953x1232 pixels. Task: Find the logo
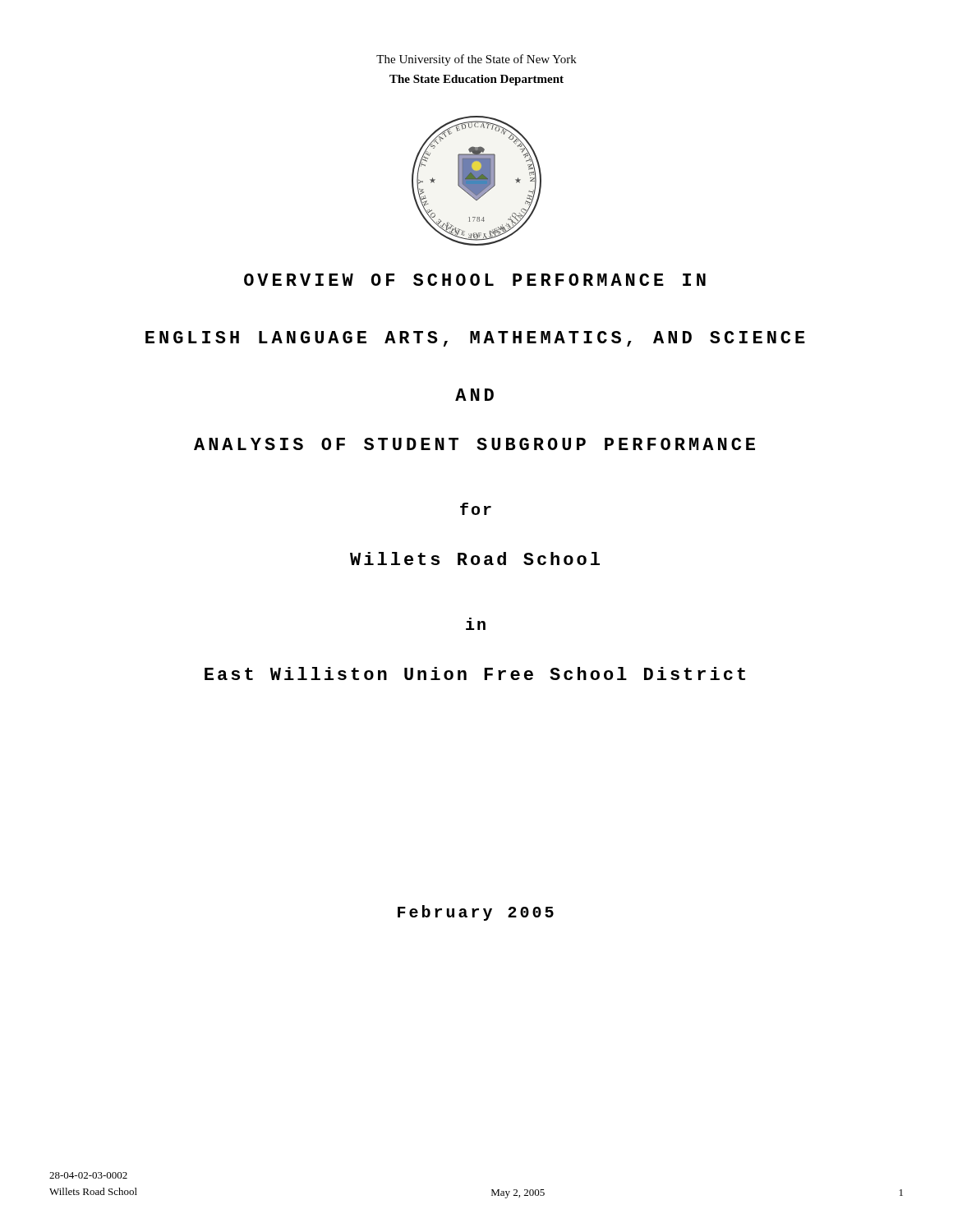[x=476, y=182]
